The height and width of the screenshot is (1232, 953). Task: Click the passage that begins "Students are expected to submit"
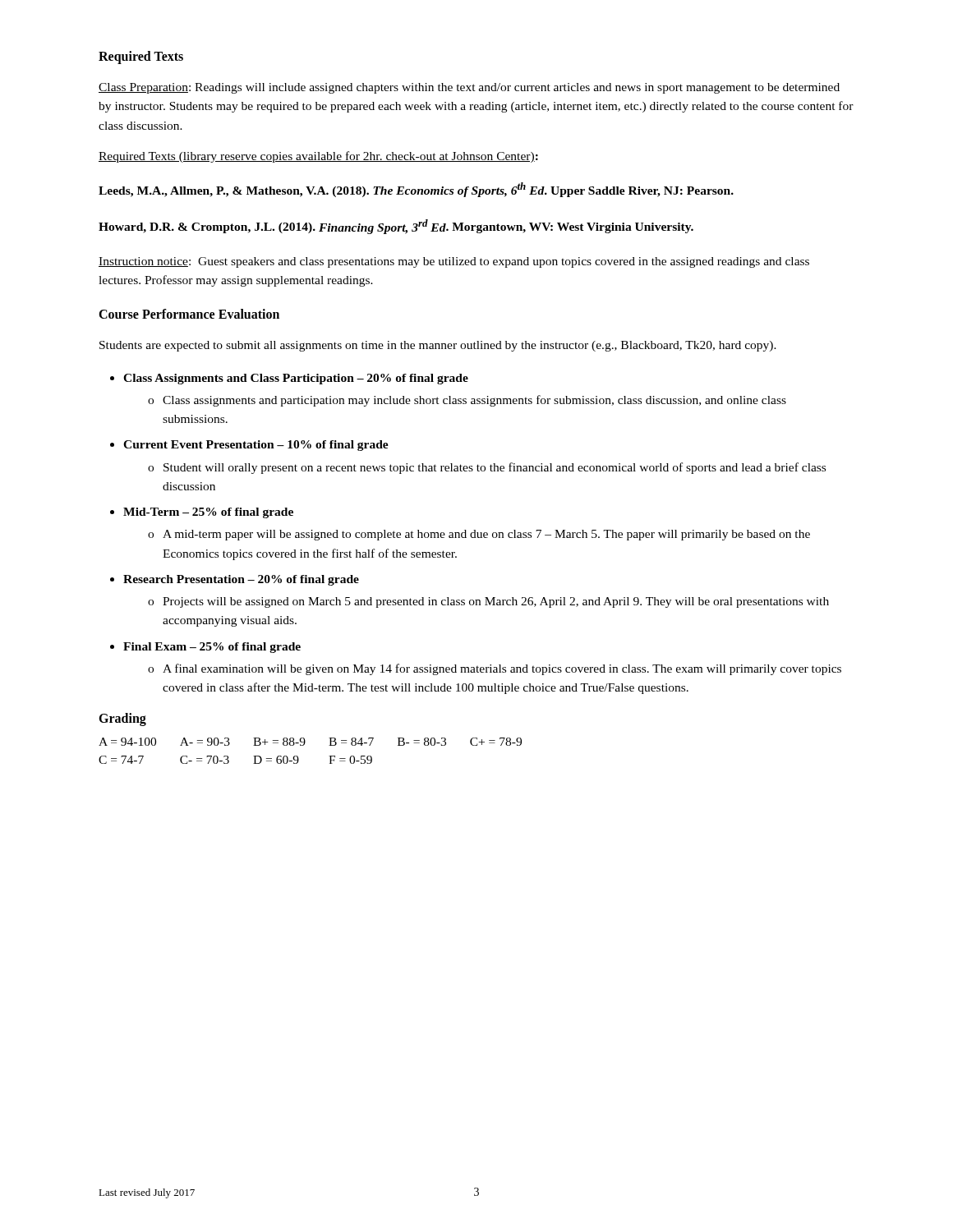click(438, 345)
